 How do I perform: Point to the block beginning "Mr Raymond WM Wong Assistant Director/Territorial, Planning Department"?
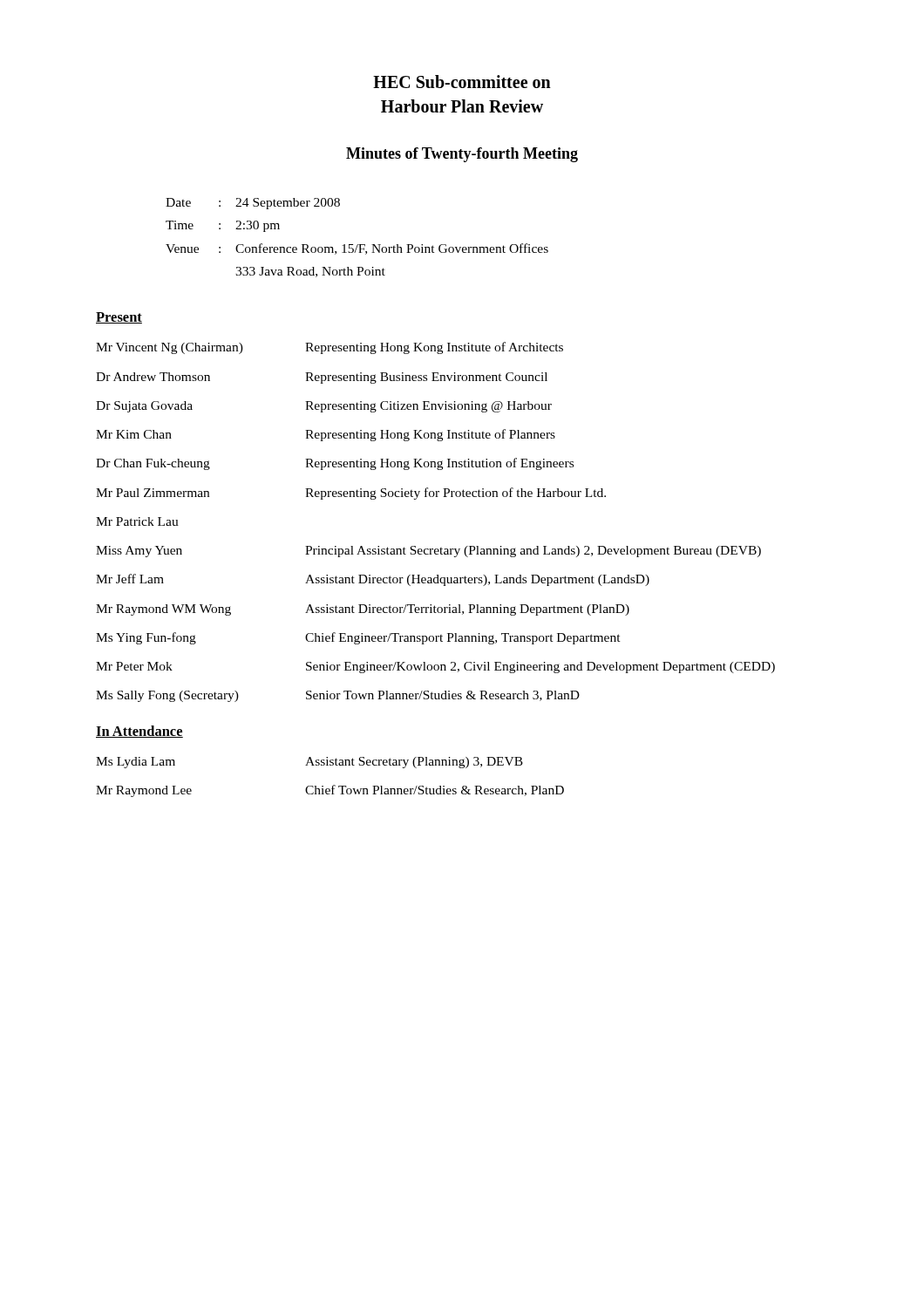click(462, 608)
